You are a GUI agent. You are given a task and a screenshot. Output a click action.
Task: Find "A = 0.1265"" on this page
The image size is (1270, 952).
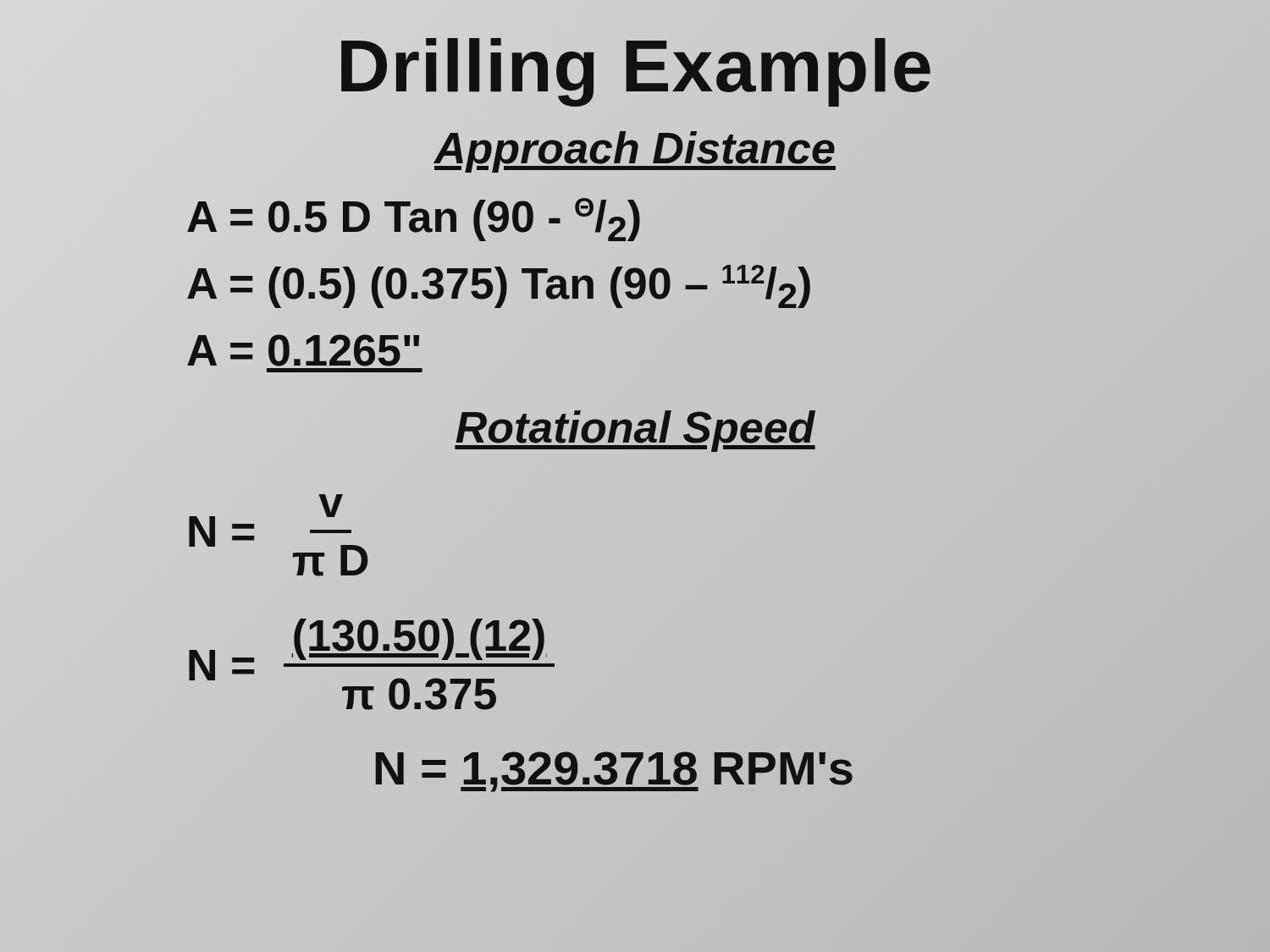click(304, 350)
